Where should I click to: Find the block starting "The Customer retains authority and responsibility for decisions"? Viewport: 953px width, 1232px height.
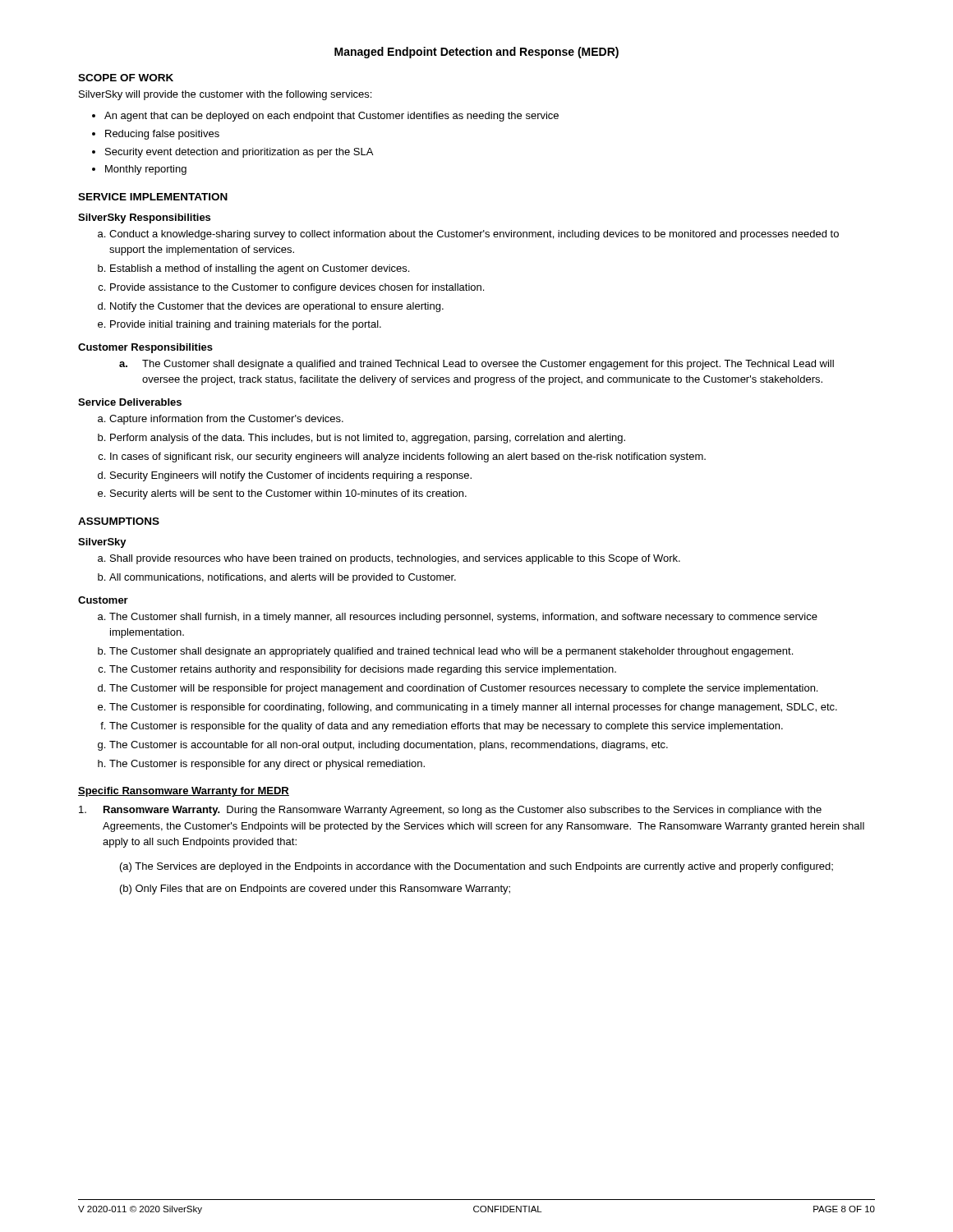click(363, 669)
